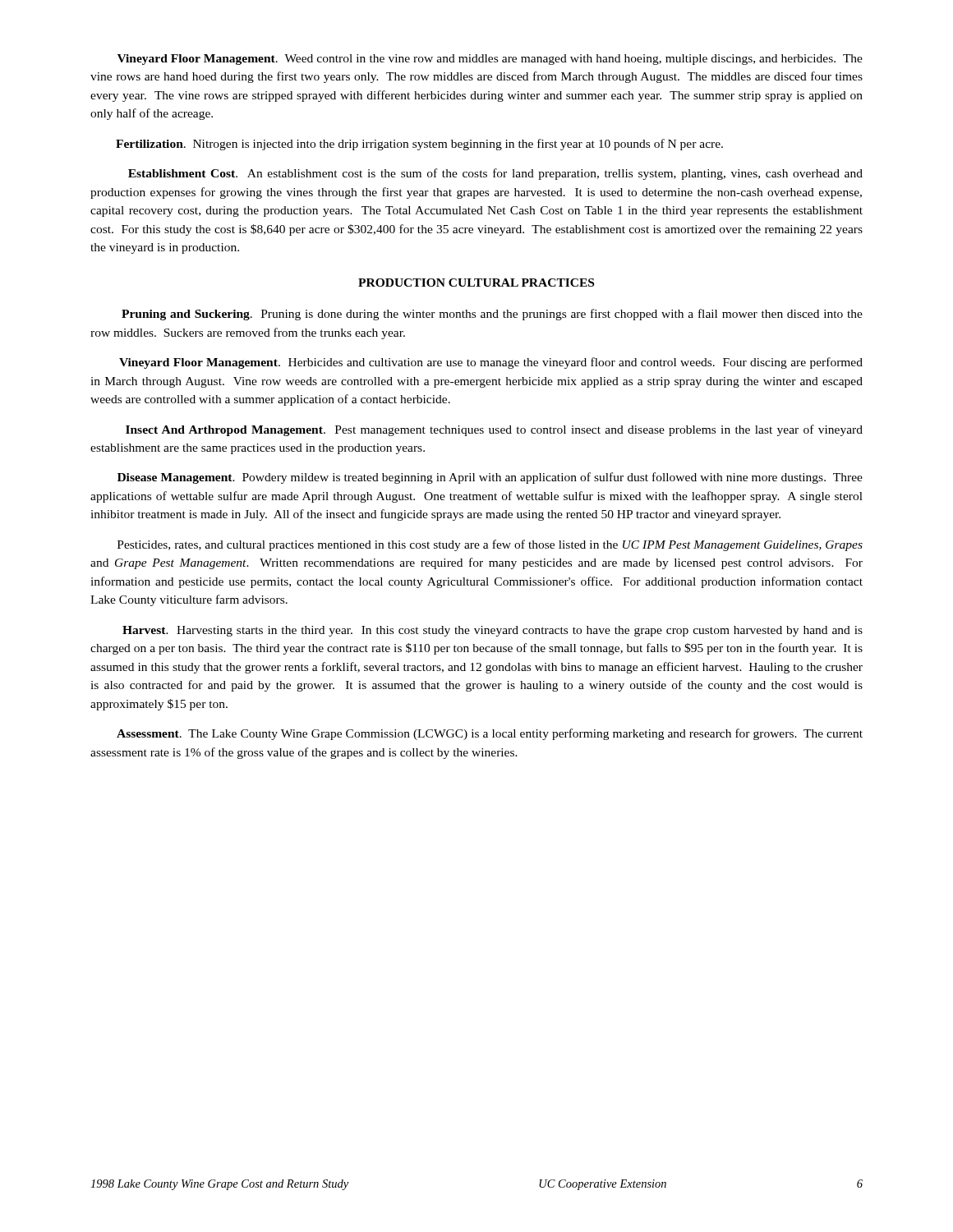The image size is (953, 1232).
Task: Point to the block beginning "Disease Management. Powdery mildew is treated beginning"
Action: click(x=476, y=496)
